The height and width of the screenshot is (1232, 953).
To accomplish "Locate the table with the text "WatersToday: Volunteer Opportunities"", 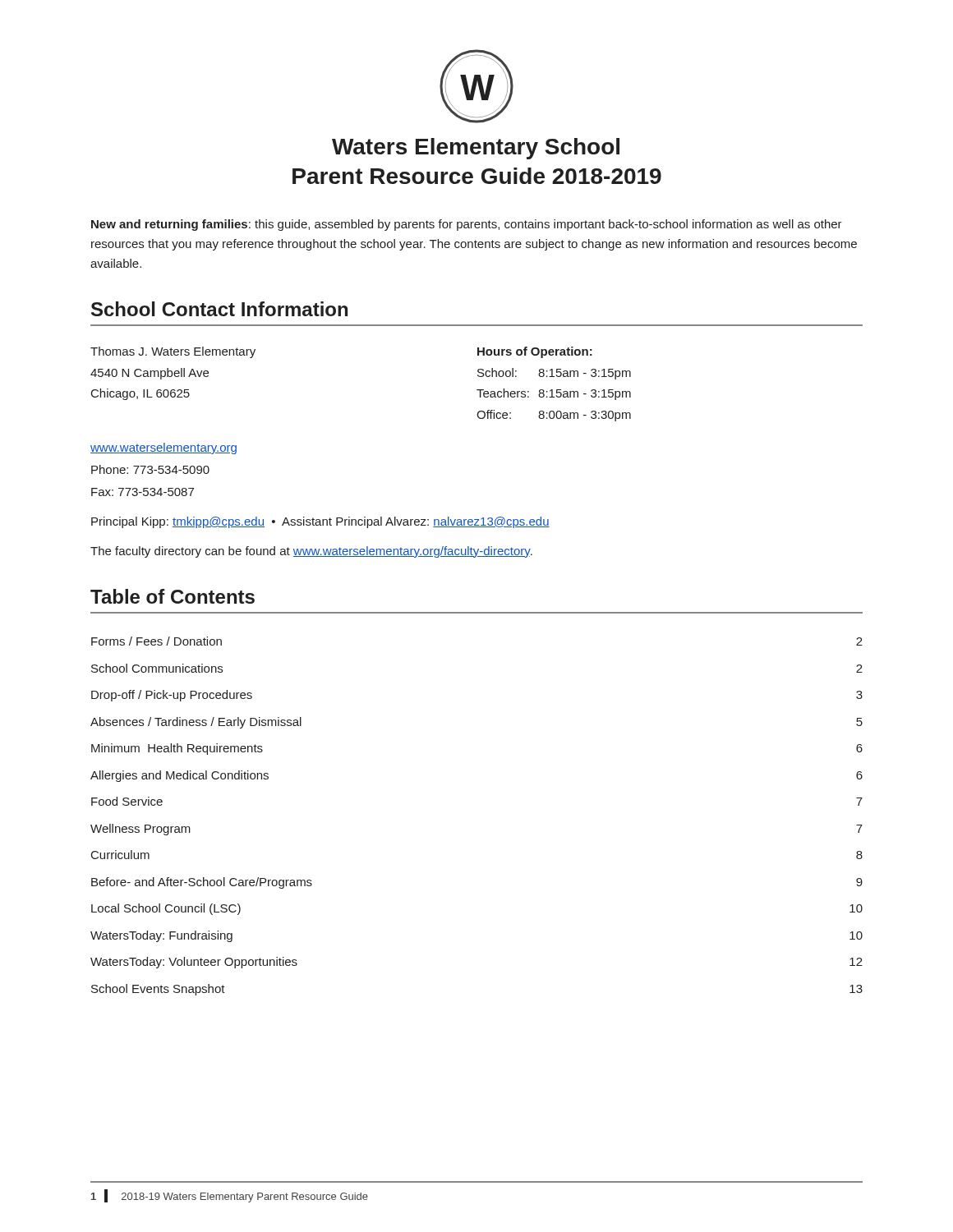I will click(x=476, y=815).
